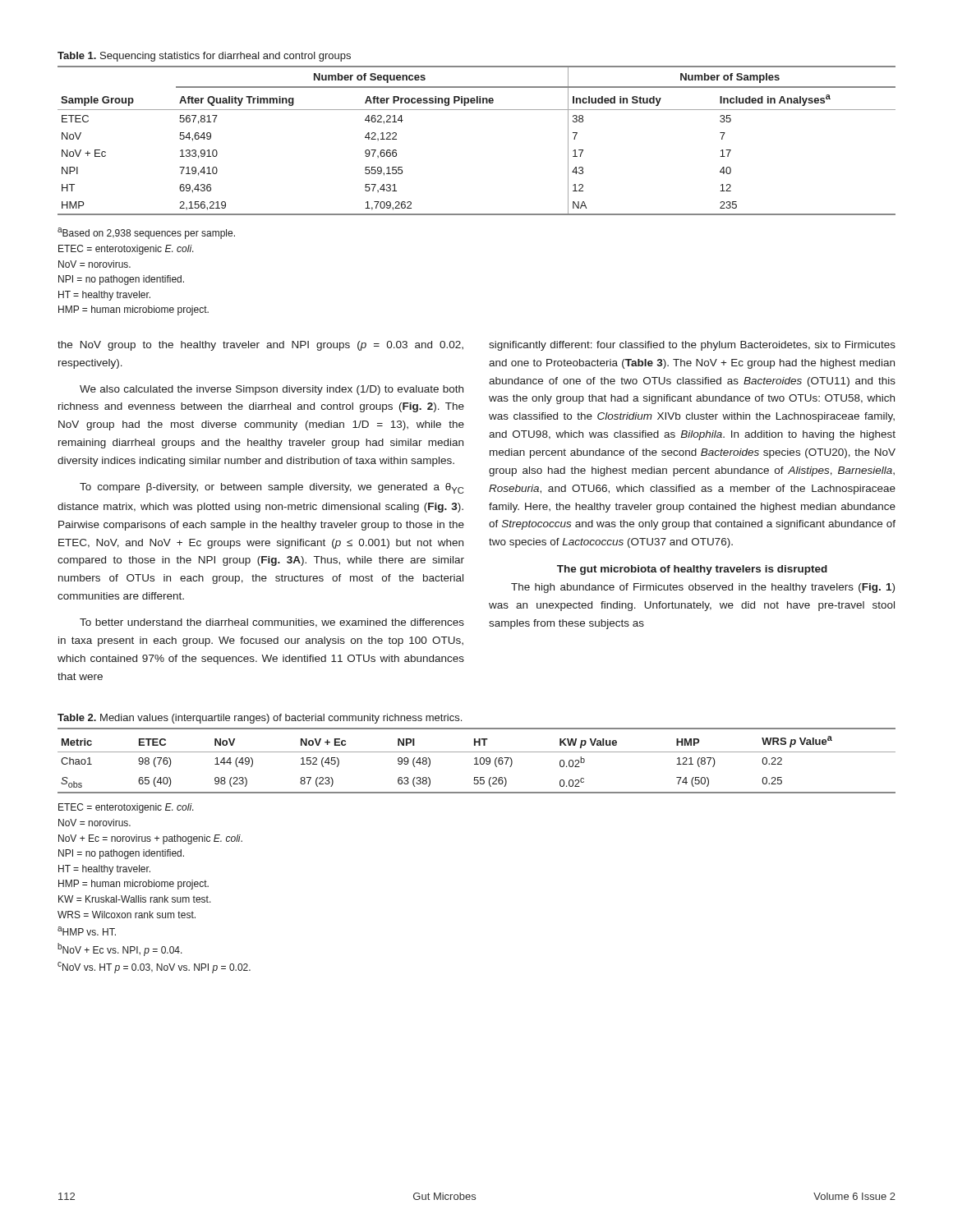953x1232 pixels.
Task: Select the table that reads "Included in Analyses"
Action: tap(476, 141)
